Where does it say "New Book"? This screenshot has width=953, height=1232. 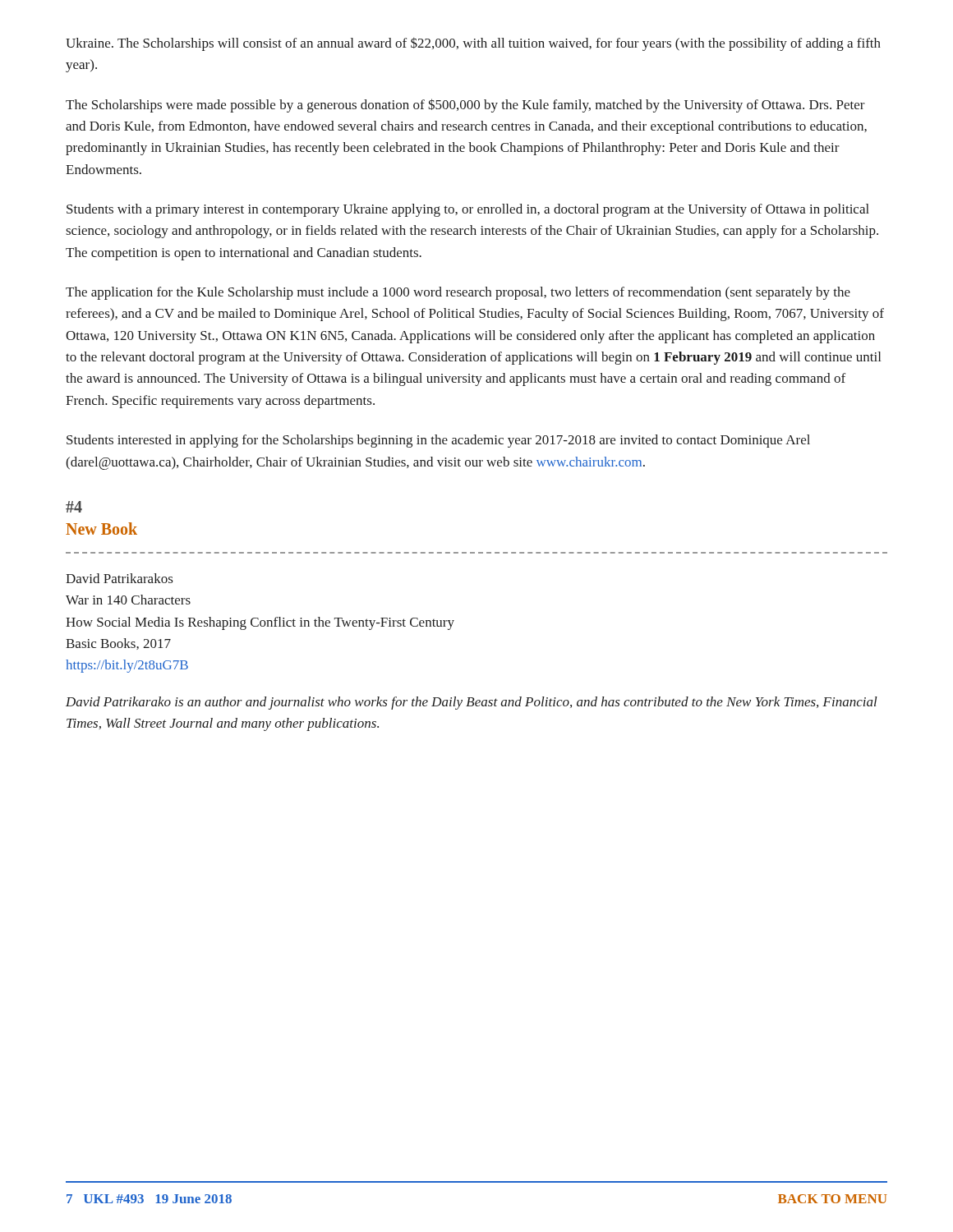tap(102, 529)
